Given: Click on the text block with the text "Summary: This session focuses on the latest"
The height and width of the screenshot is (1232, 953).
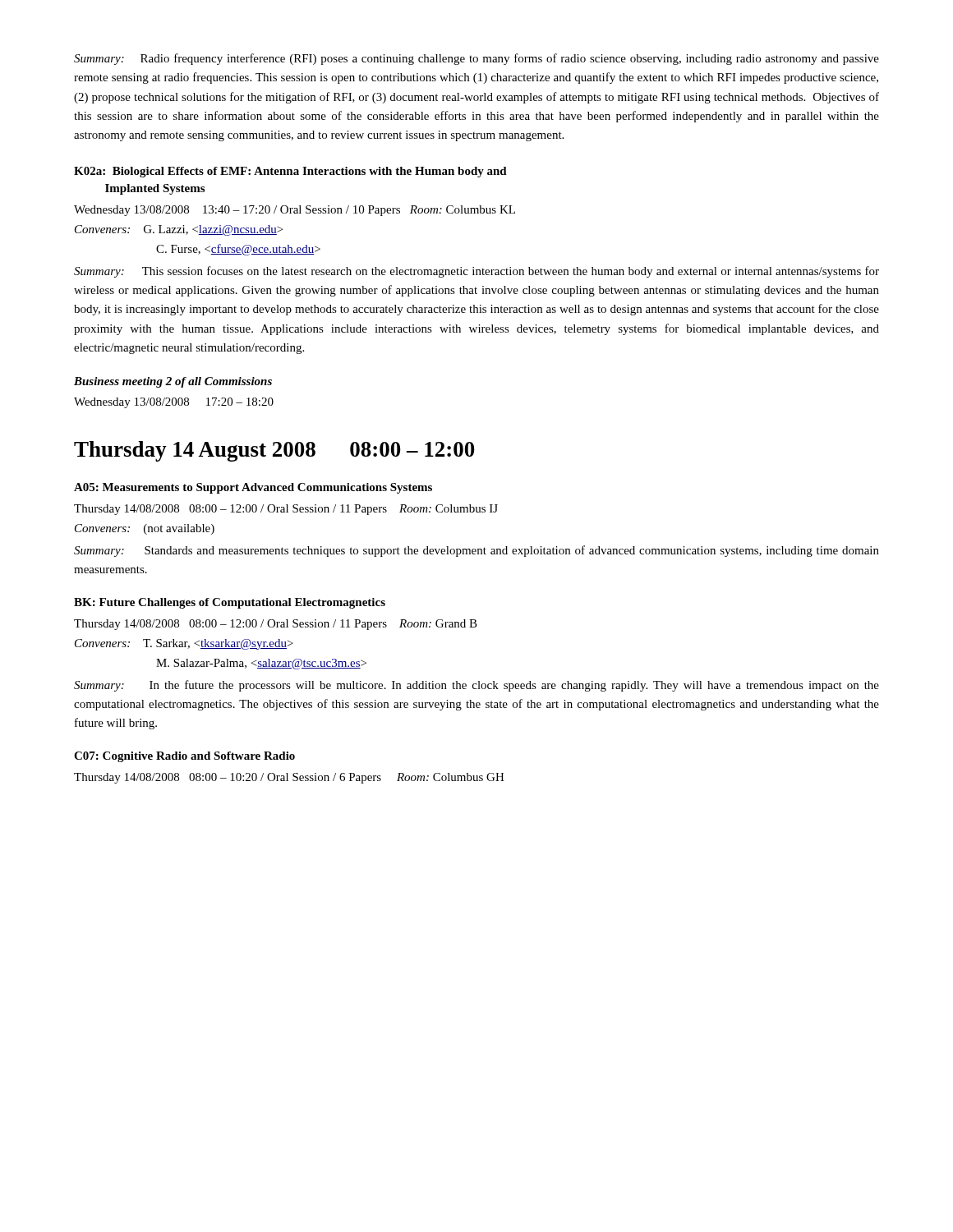Looking at the screenshot, I should point(476,309).
